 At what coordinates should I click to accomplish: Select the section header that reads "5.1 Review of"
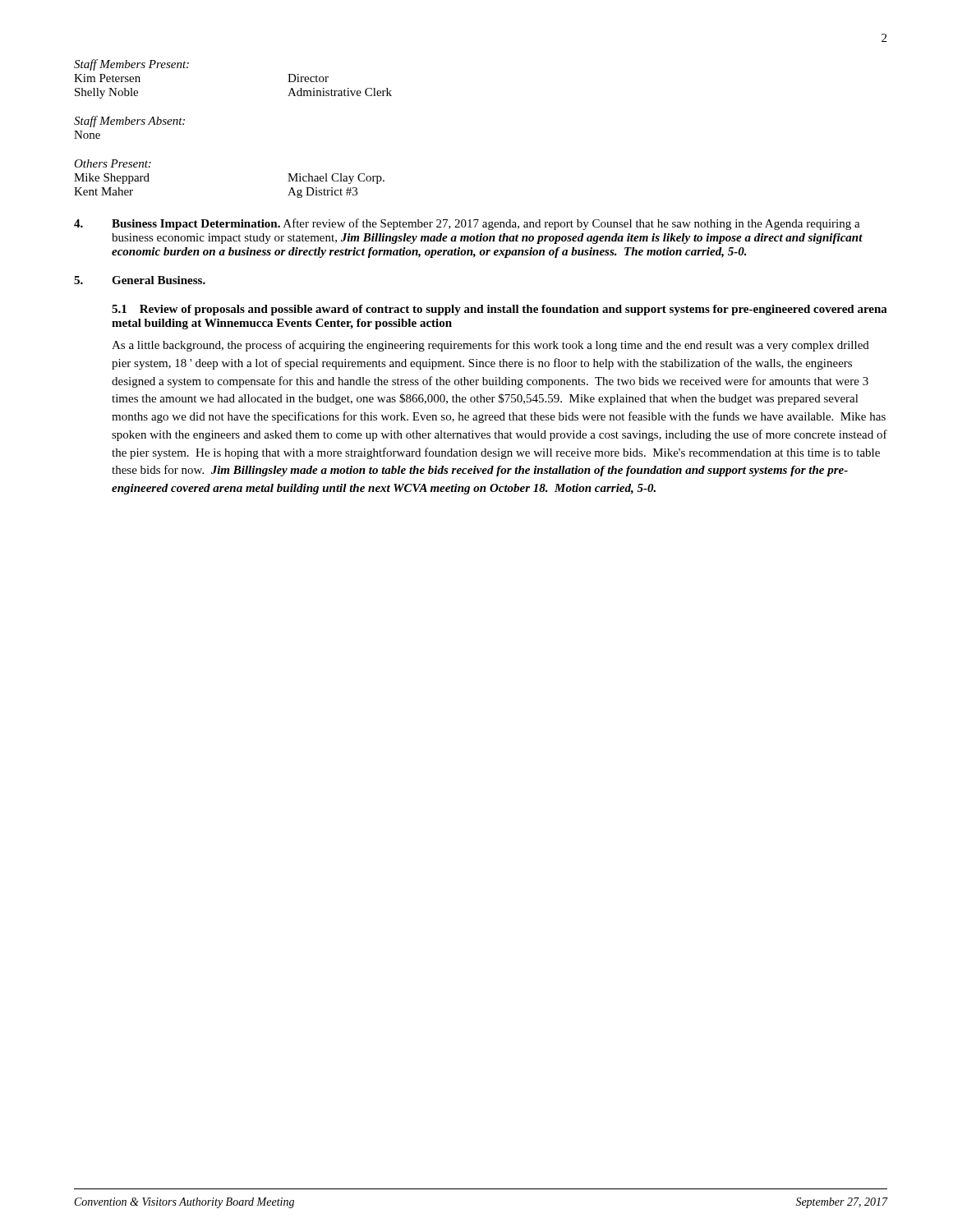(499, 316)
